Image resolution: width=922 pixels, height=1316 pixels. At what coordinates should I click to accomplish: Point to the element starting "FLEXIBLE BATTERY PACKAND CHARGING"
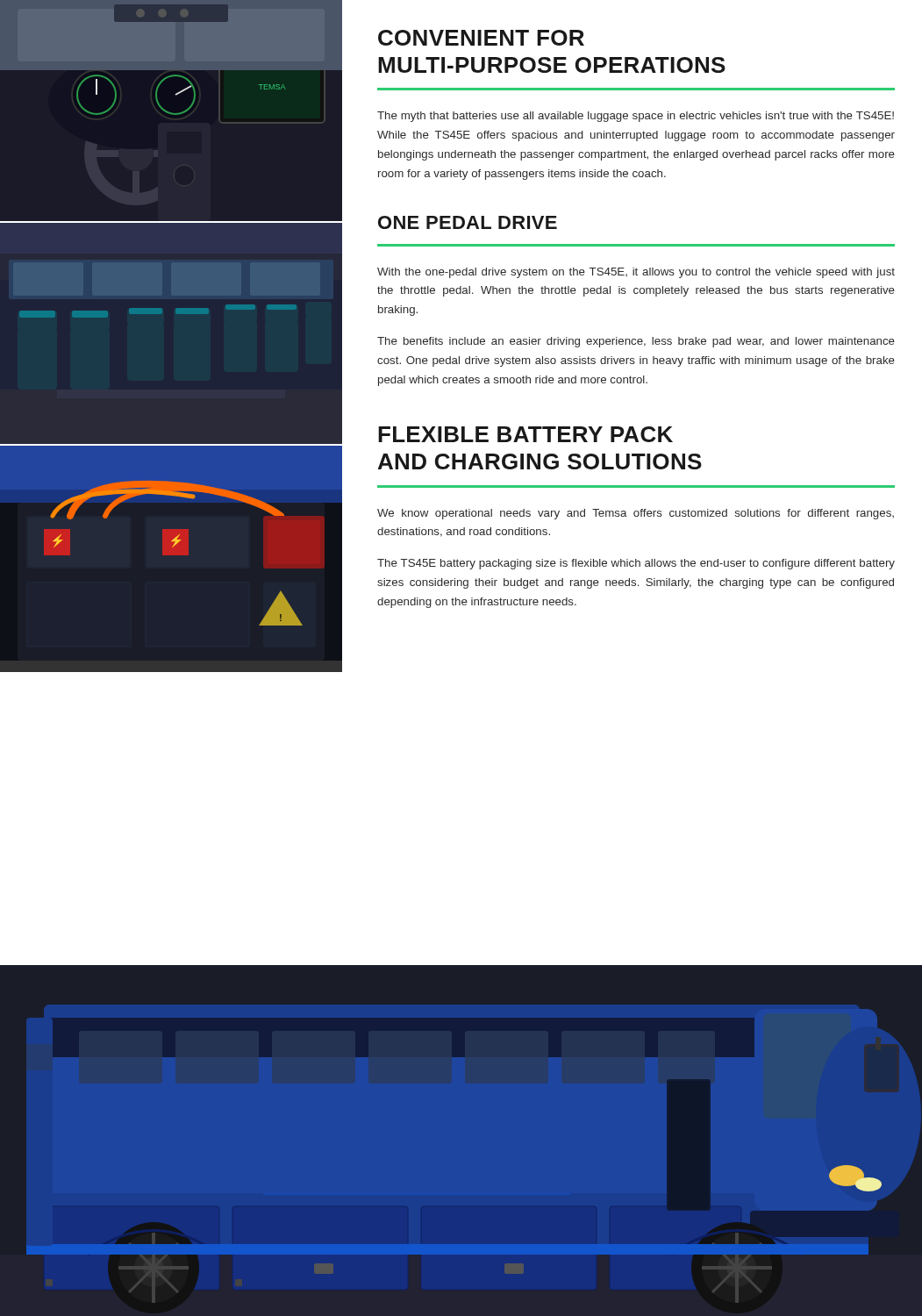point(540,448)
